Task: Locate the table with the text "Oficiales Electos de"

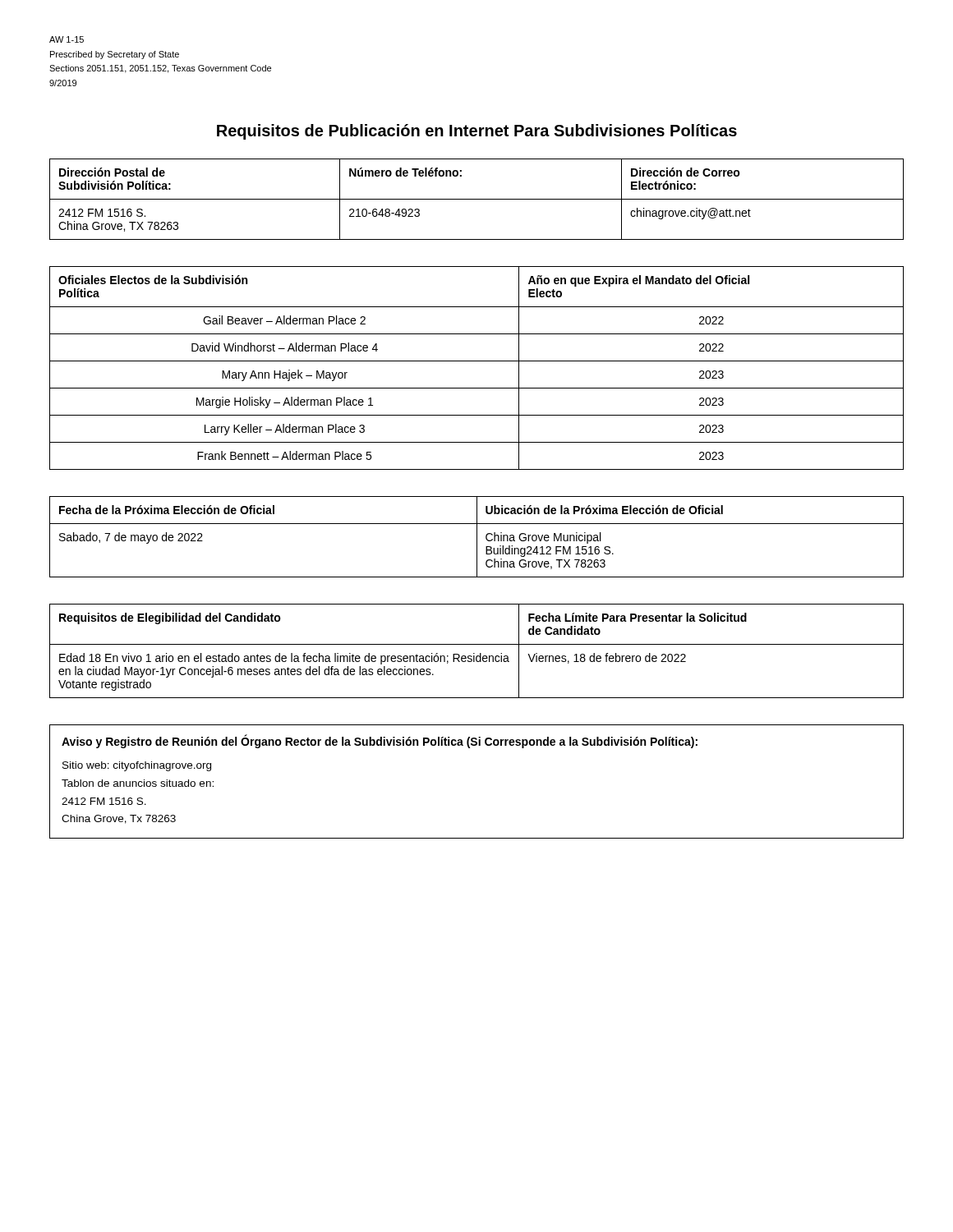Action: (476, 368)
